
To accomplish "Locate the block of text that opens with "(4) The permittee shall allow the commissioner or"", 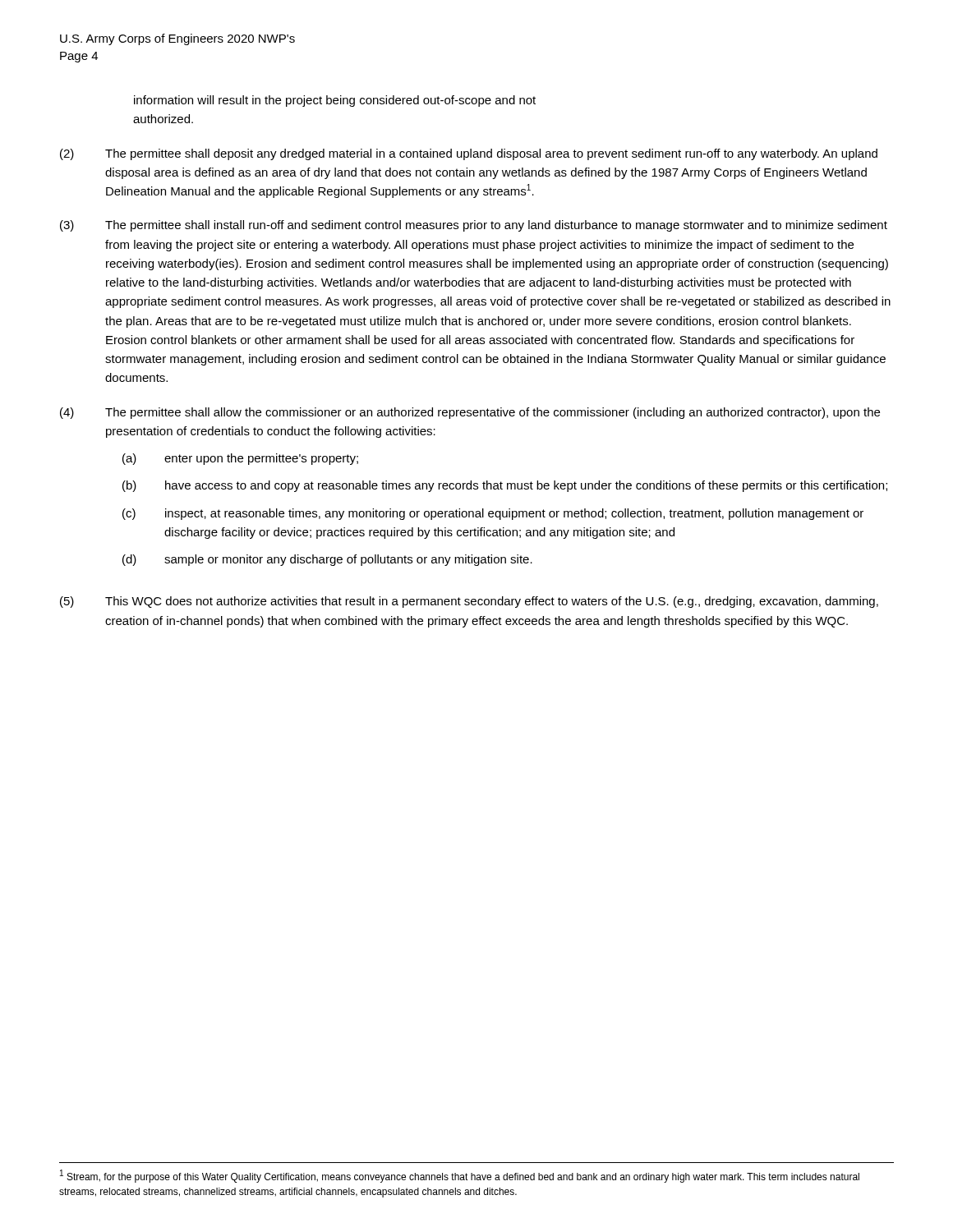I will [476, 489].
